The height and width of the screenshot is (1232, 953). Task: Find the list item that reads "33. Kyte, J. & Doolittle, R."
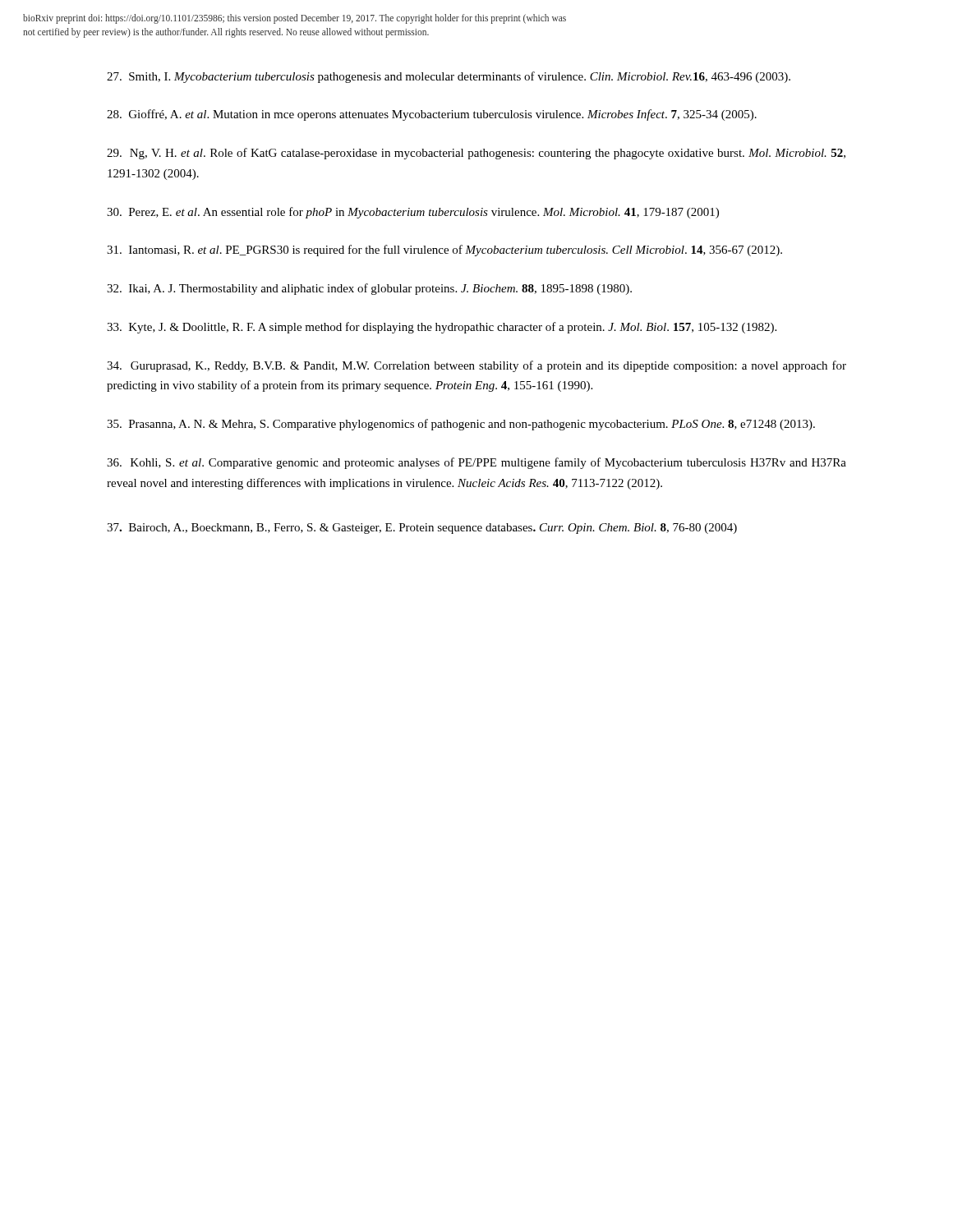pyautogui.click(x=442, y=327)
